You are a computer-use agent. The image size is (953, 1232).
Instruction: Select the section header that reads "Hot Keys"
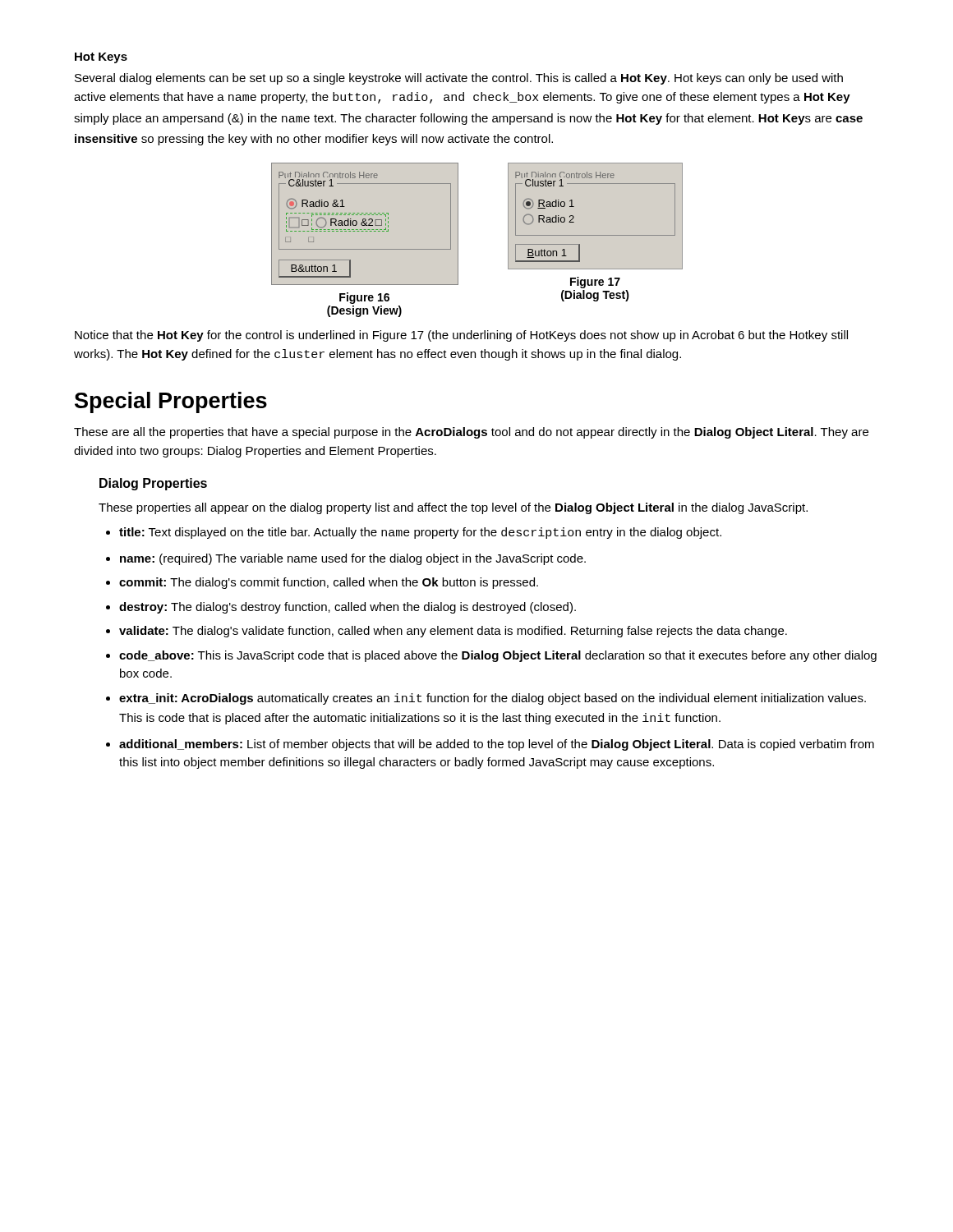pos(101,56)
